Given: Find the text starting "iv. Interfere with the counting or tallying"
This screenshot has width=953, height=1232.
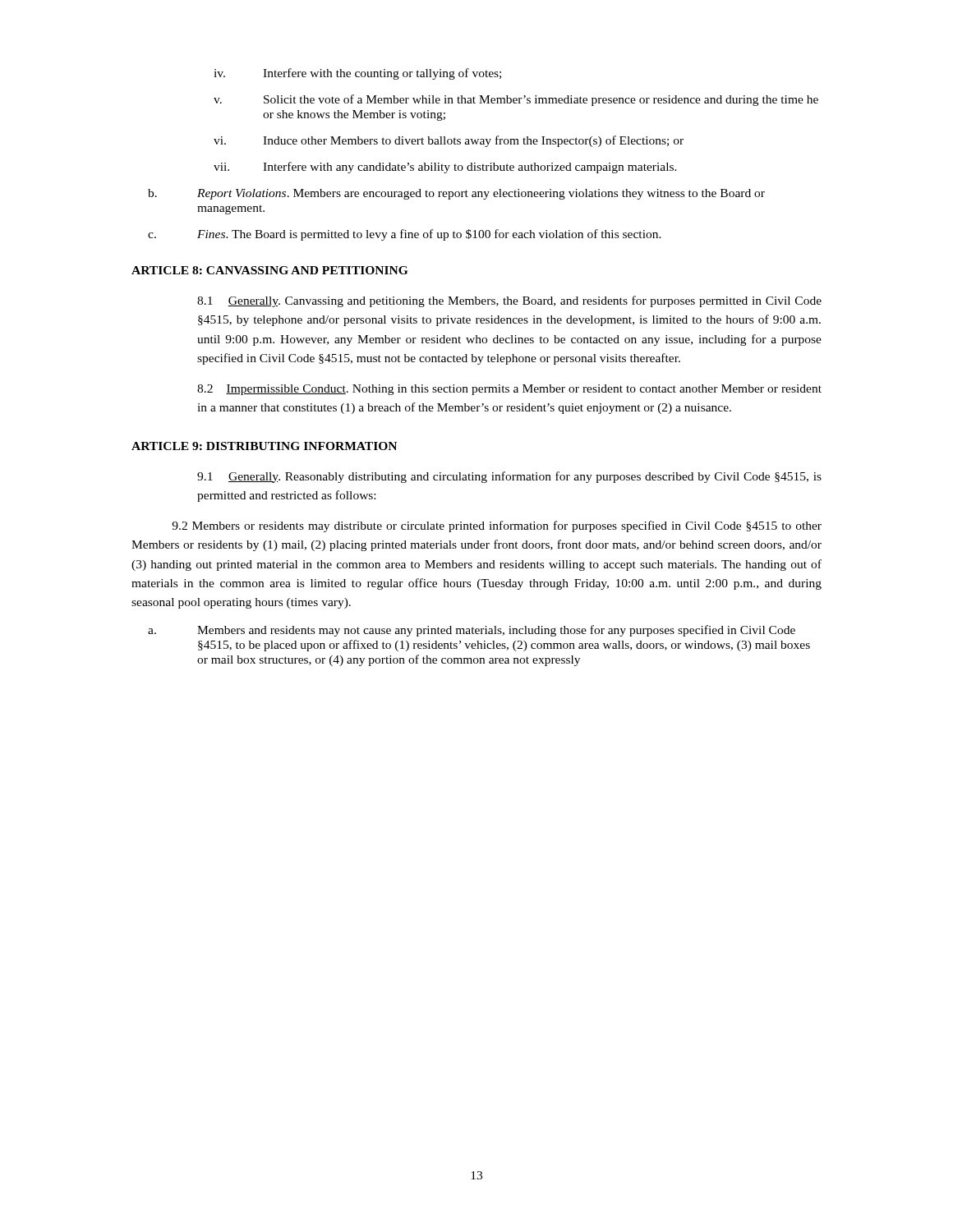Looking at the screenshot, I should click(357, 74).
